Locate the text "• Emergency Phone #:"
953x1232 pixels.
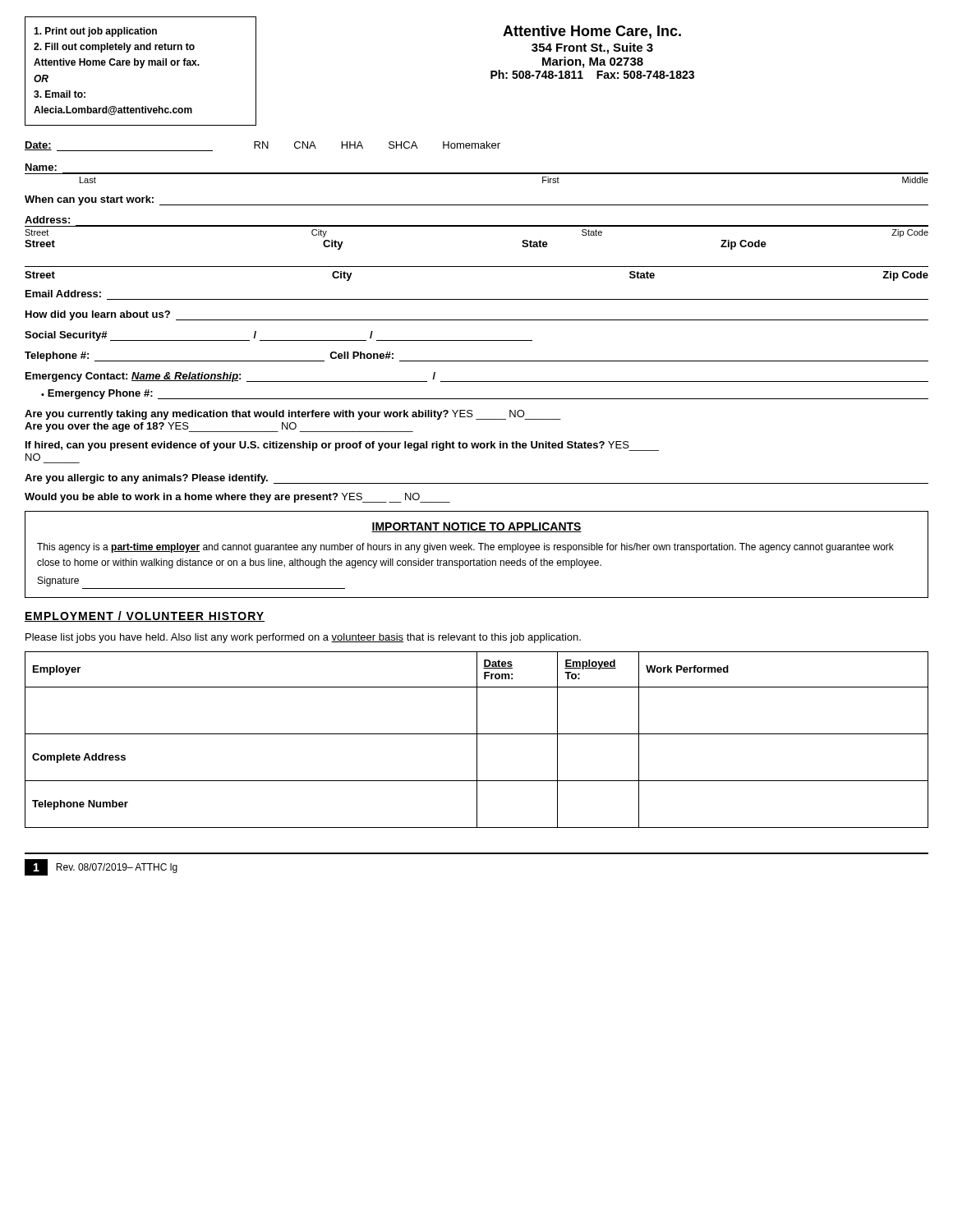coord(485,392)
